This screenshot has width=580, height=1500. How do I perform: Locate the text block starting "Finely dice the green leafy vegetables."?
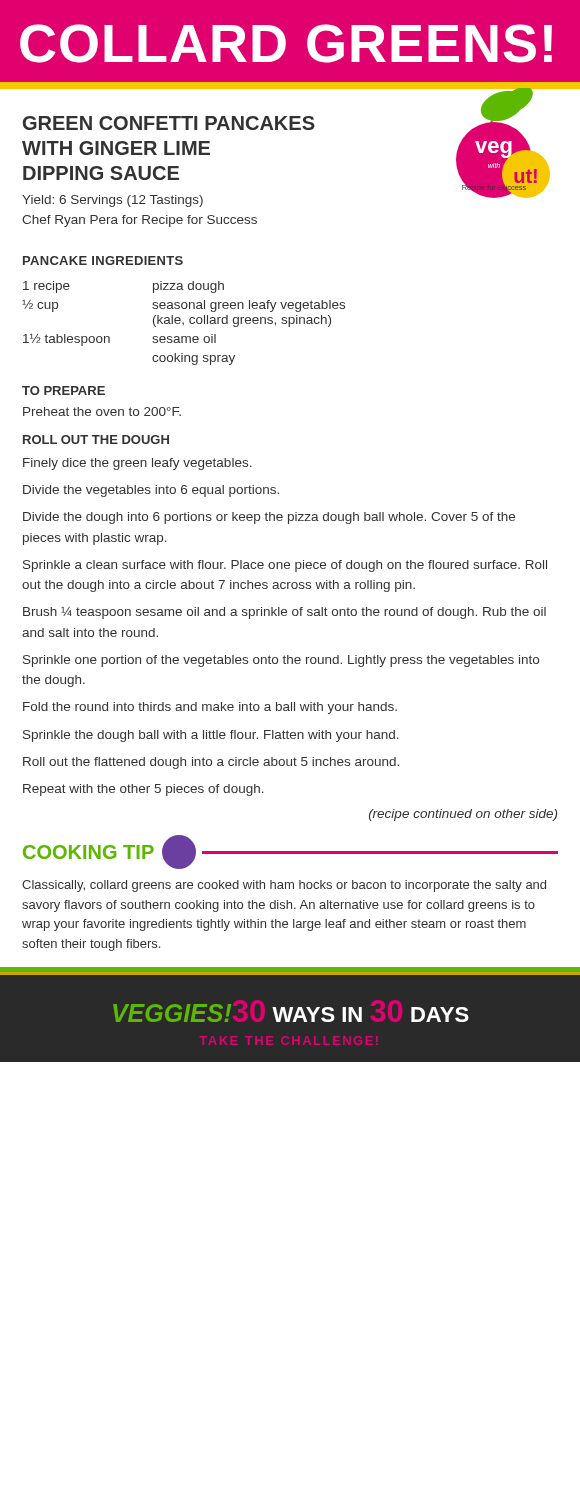[137, 462]
